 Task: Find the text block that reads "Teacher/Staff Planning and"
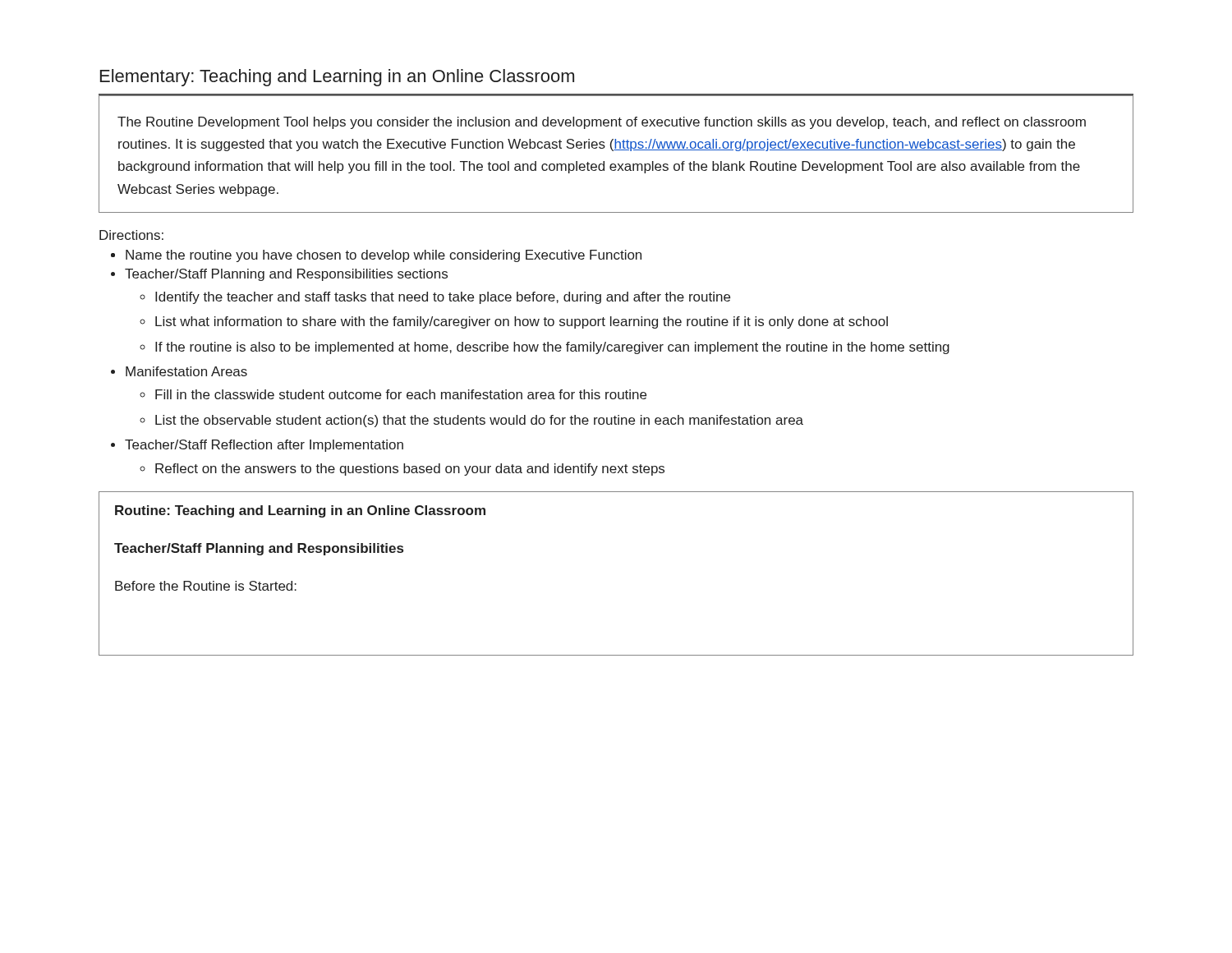pos(259,548)
